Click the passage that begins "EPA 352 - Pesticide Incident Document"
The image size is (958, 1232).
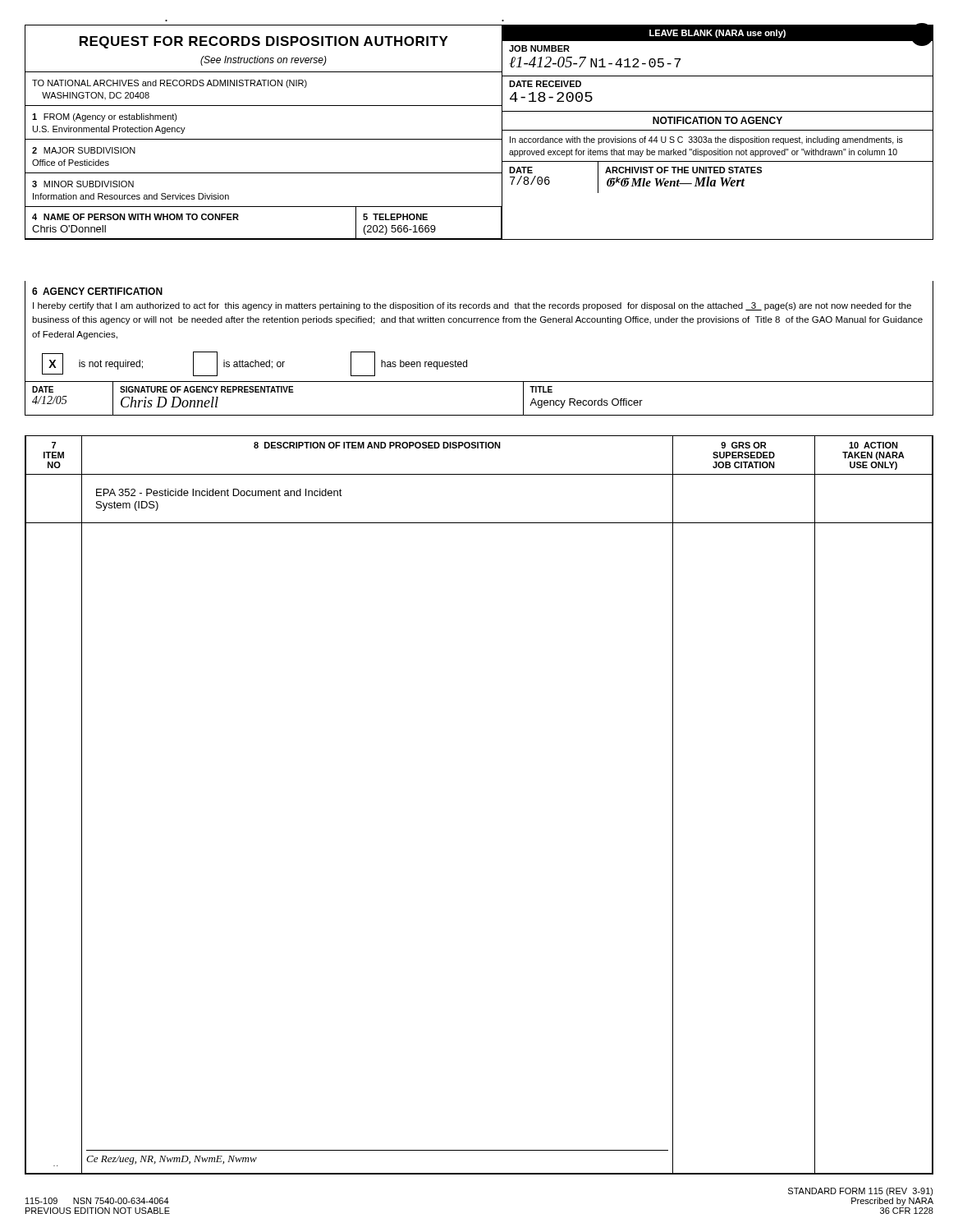coord(219,499)
